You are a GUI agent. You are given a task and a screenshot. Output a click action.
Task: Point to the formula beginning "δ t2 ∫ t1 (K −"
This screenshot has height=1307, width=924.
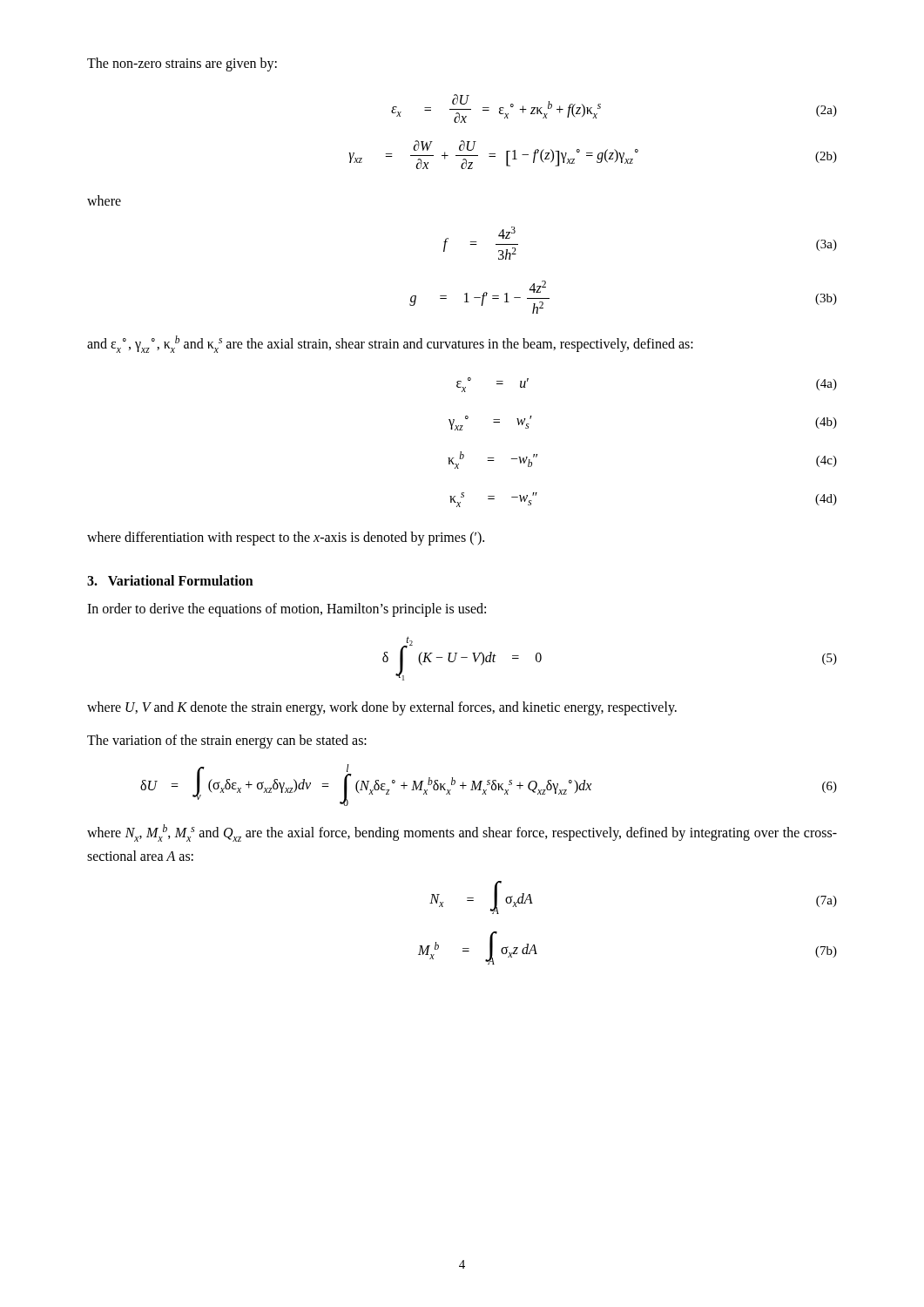pyautogui.click(x=462, y=658)
